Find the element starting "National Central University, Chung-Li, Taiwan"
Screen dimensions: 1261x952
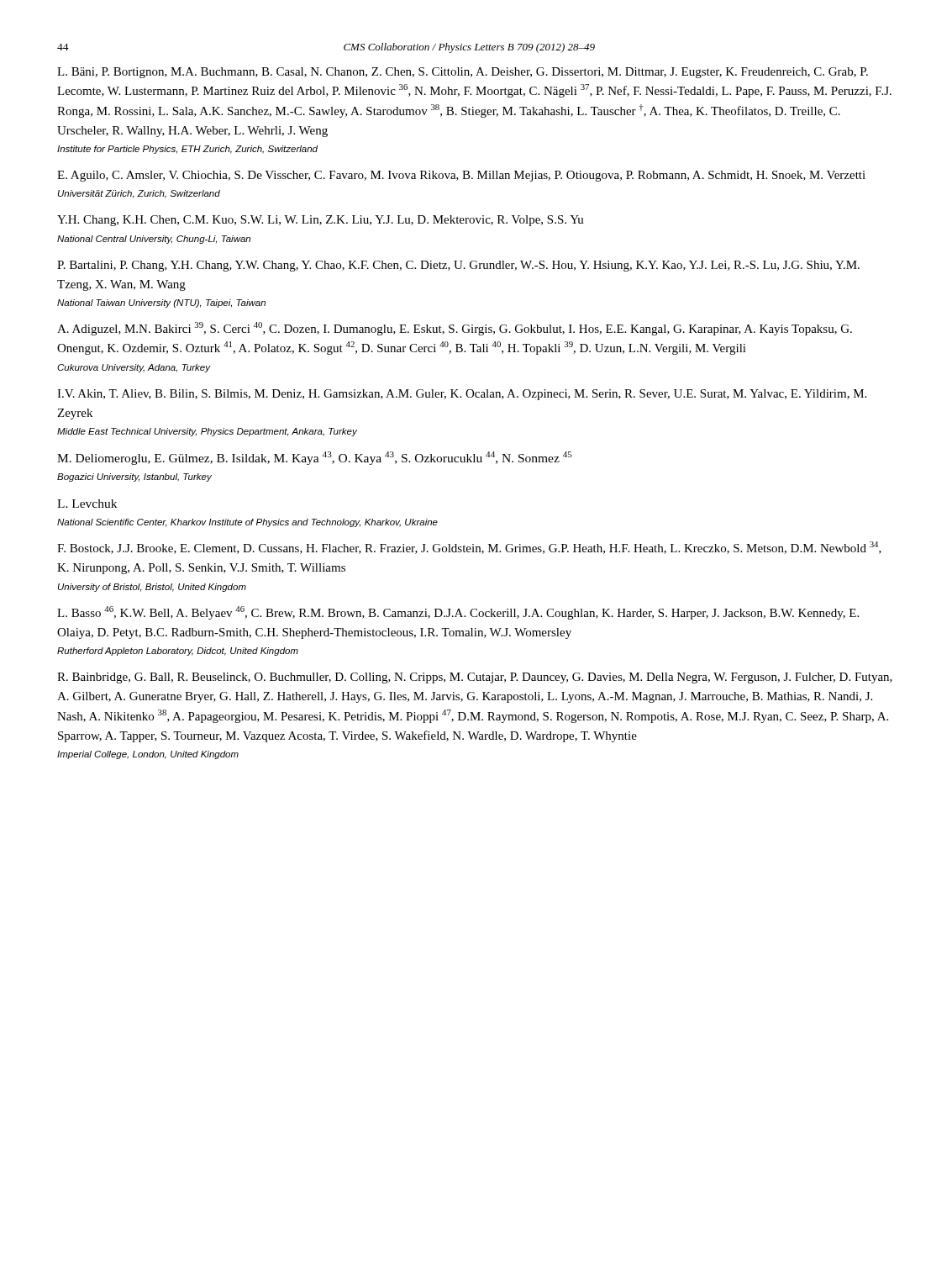tap(154, 238)
